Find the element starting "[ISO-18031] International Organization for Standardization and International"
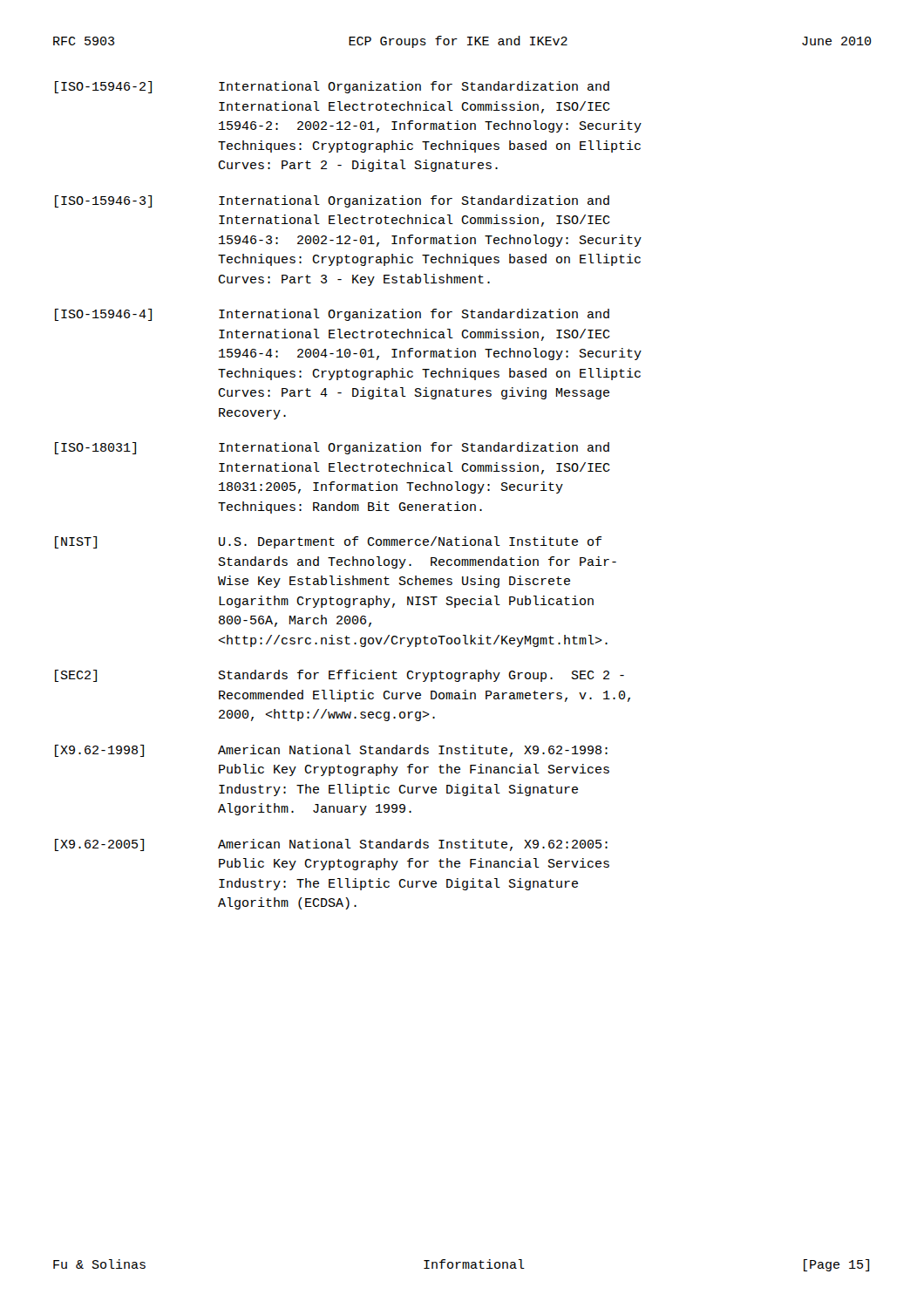The height and width of the screenshot is (1308, 924). point(462,479)
